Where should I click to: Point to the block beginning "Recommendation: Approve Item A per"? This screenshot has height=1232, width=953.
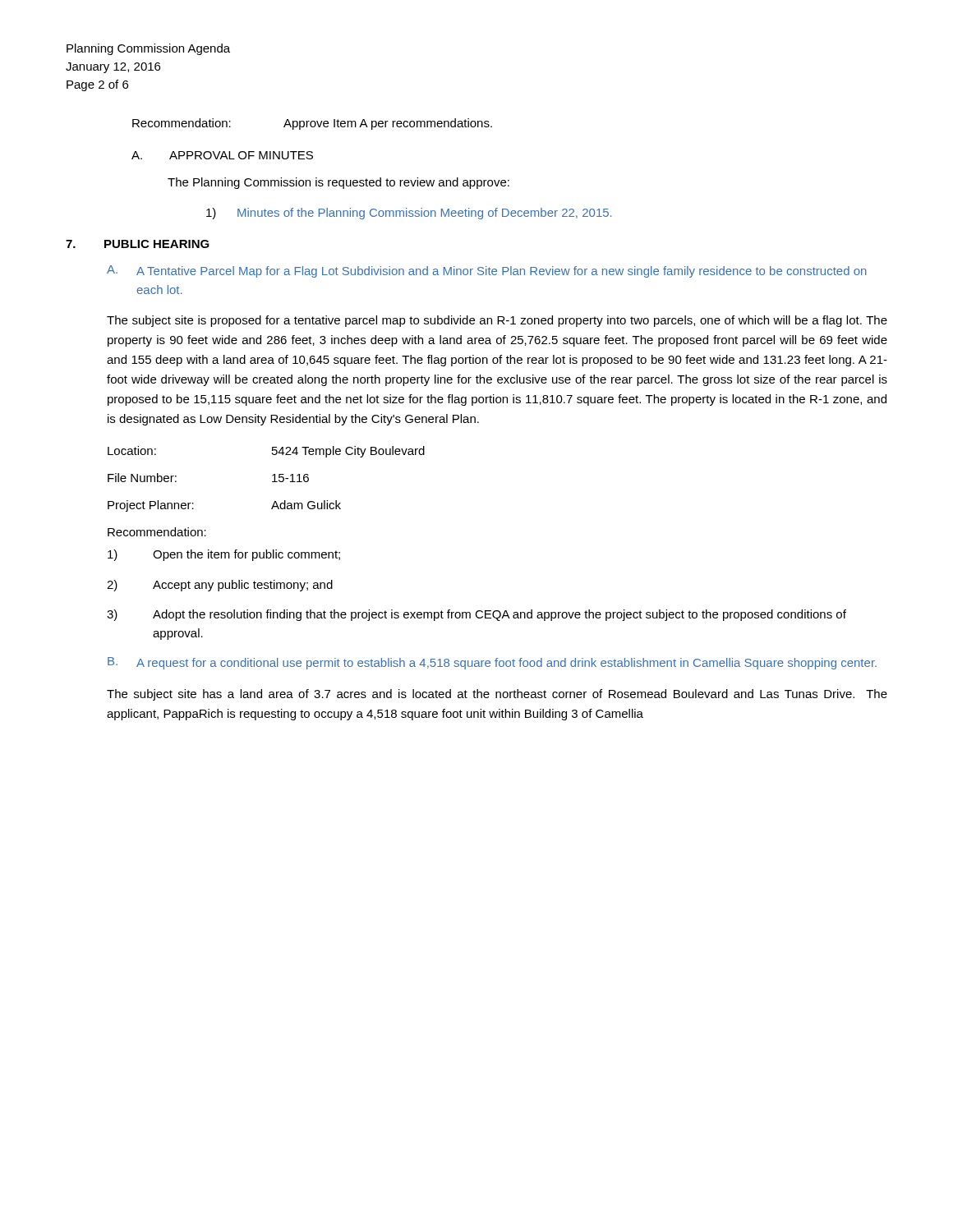pyautogui.click(x=312, y=123)
